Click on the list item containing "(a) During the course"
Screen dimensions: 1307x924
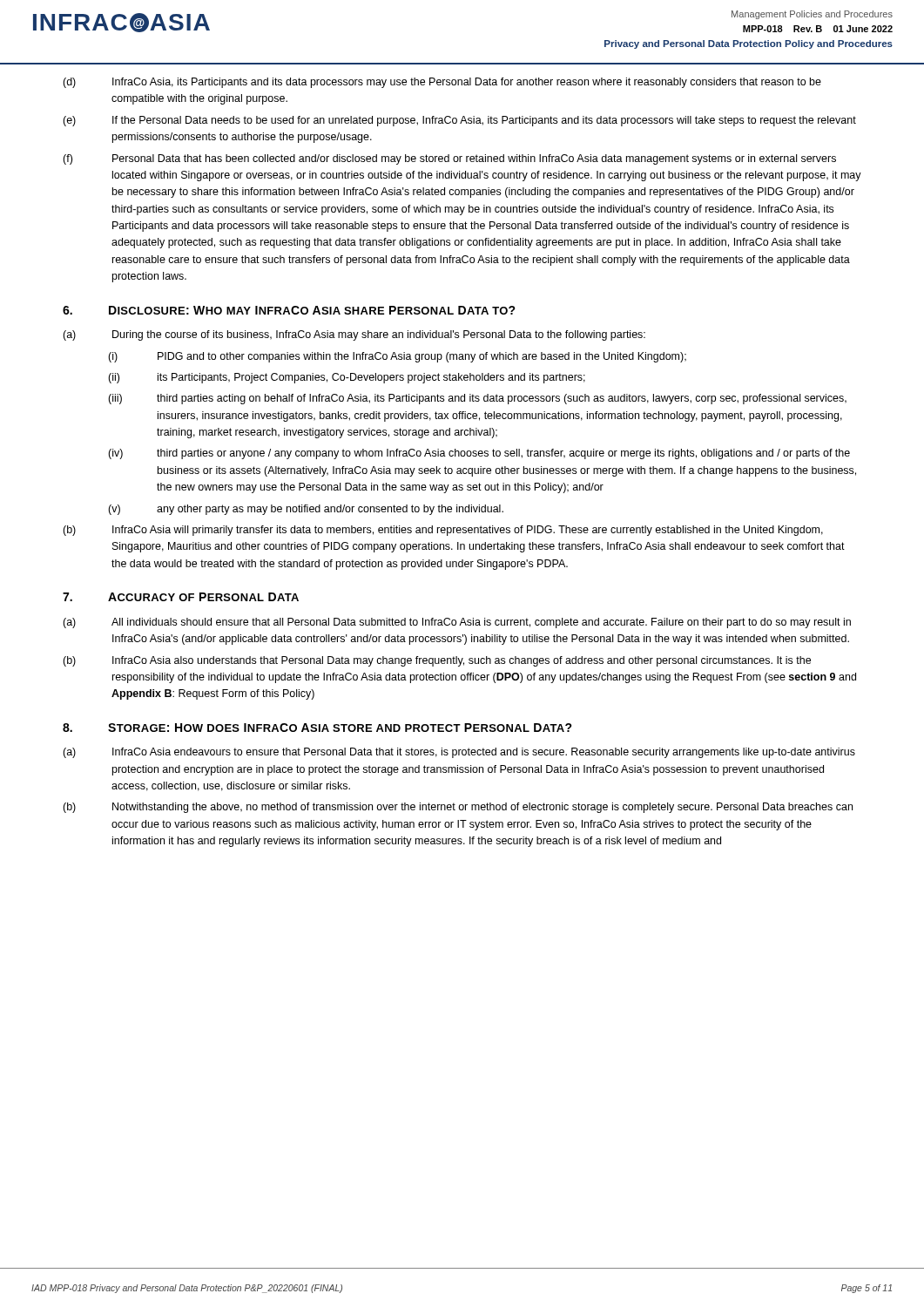point(462,335)
